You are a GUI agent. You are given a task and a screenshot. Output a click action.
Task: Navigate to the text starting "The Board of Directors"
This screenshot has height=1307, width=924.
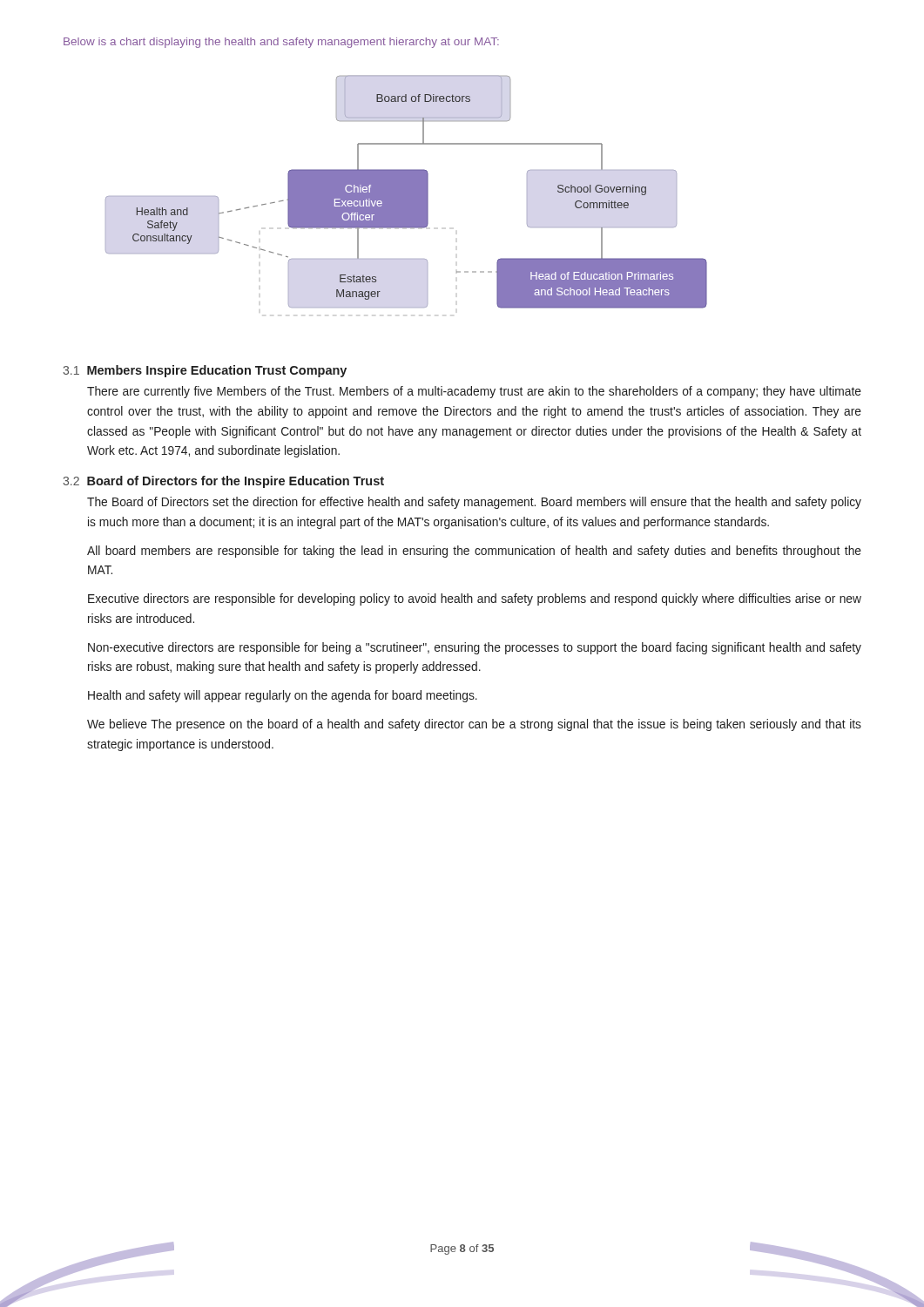(x=474, y=512)
